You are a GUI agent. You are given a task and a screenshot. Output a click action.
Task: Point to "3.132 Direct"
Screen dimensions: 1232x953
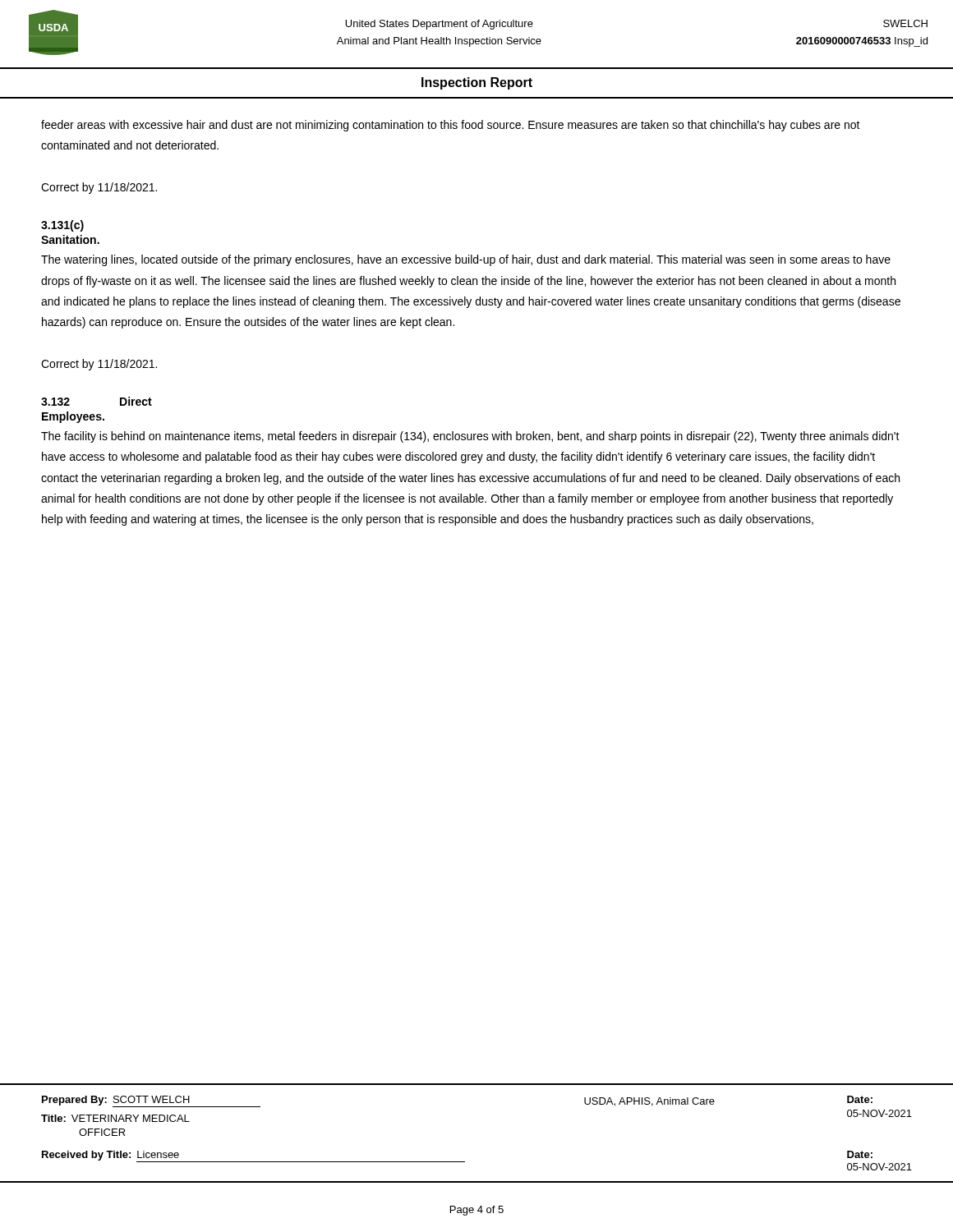pyautogui.click(x=96, y=402)
